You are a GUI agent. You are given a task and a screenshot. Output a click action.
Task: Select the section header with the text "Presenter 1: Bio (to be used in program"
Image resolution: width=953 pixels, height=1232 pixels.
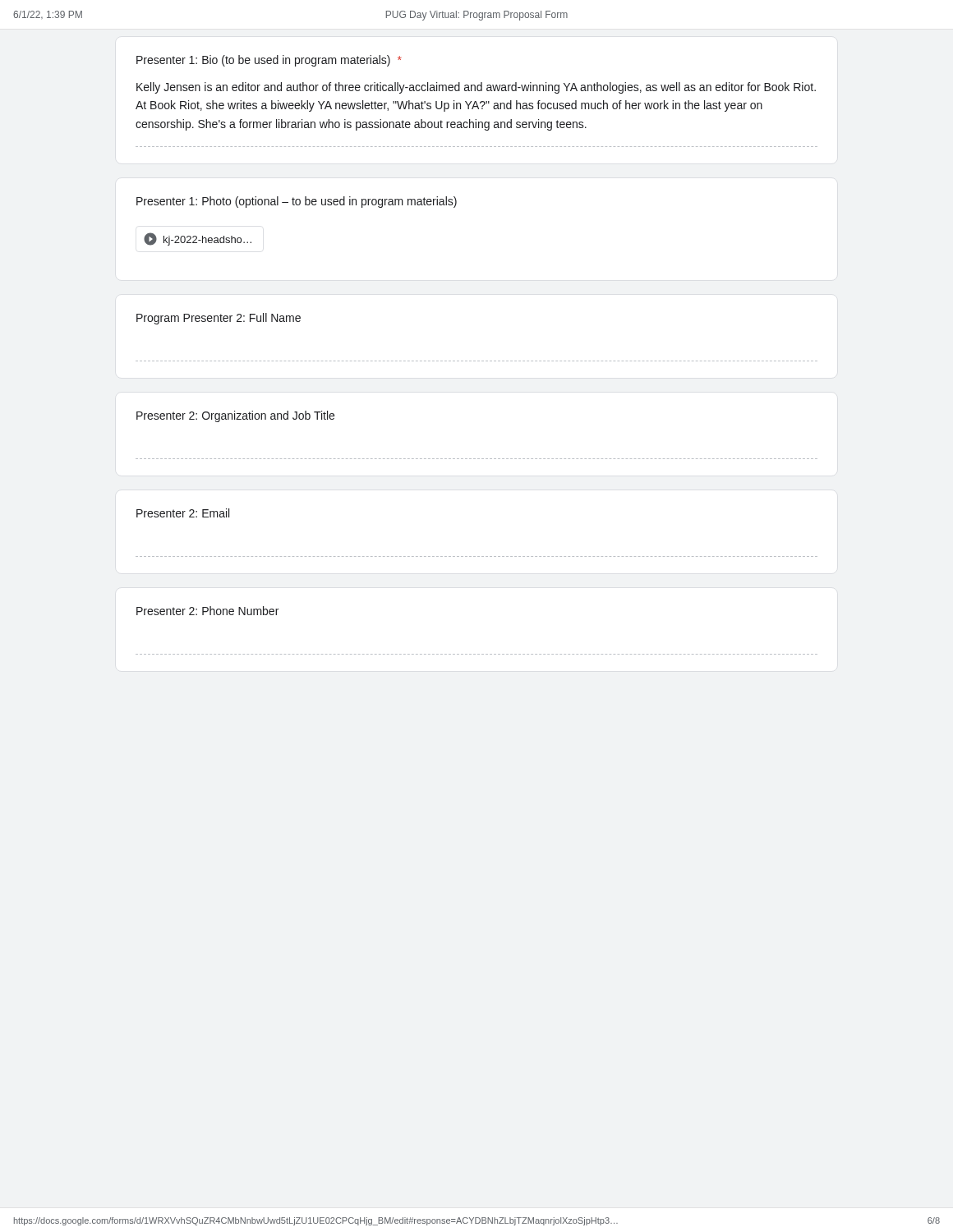[269, 60]
